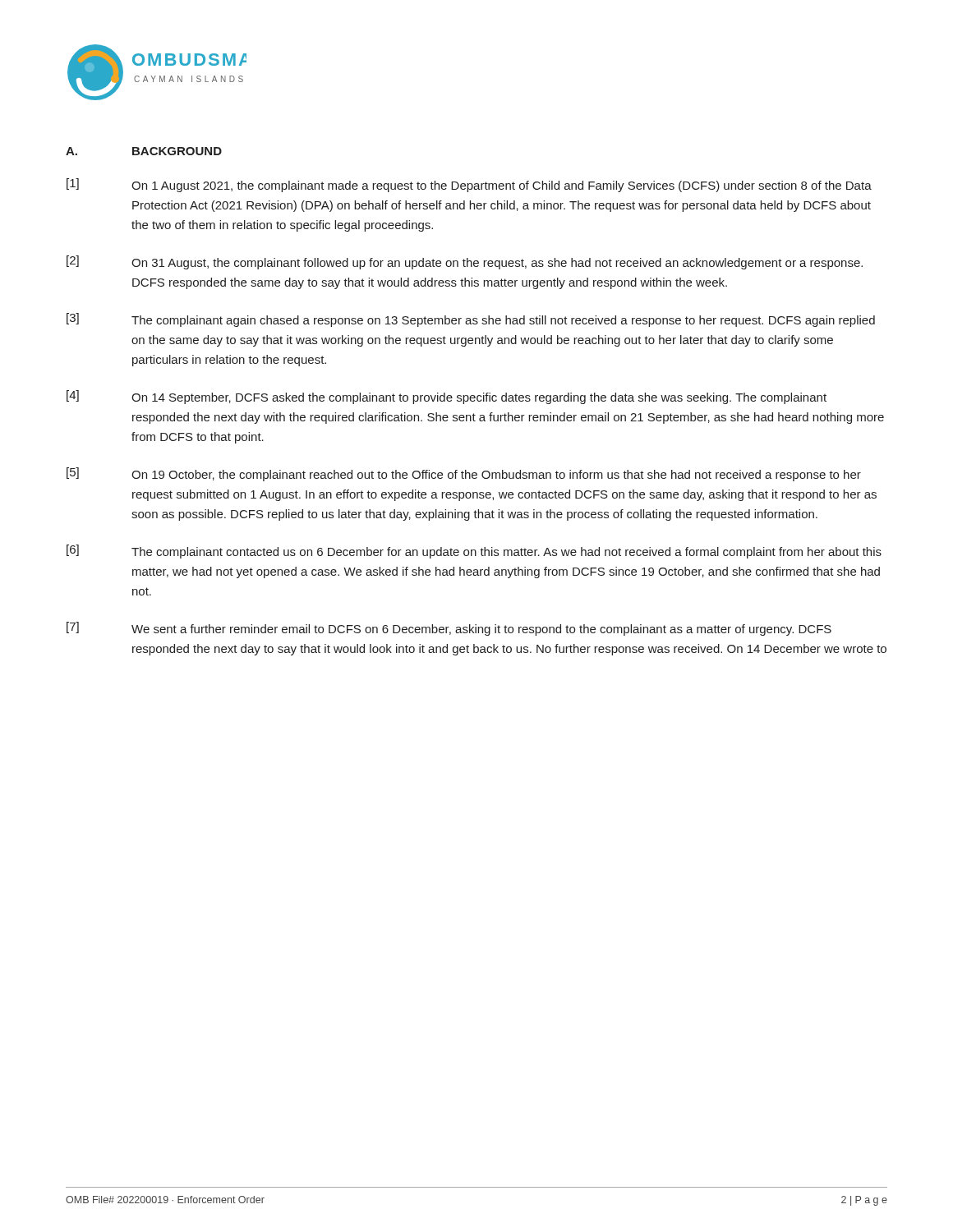Select the logo
Viewport: 953px width, 1232px height.
pyautogui.click(x=156, y=73)
